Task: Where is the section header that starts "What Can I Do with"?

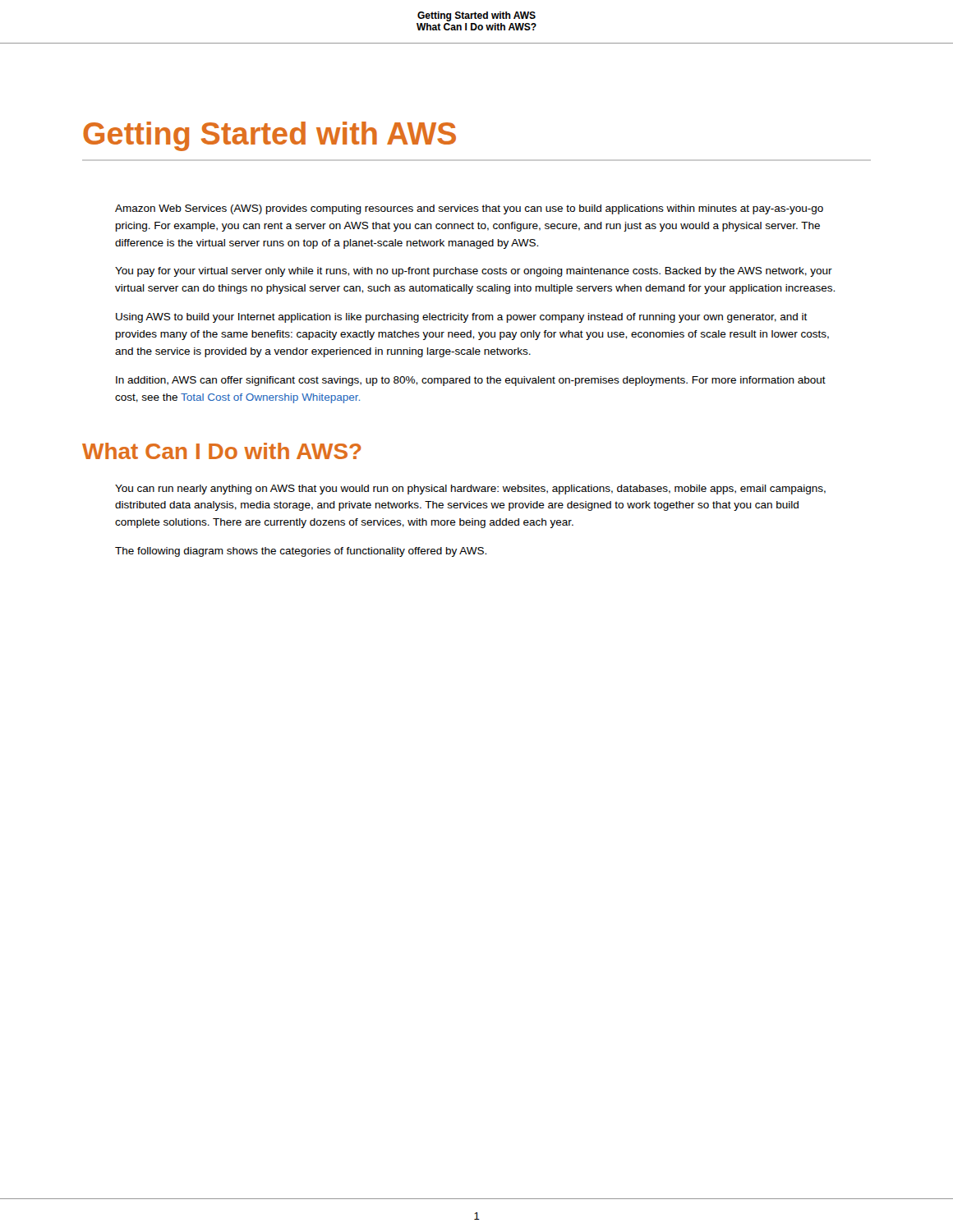Action: (x=222, y=451)
